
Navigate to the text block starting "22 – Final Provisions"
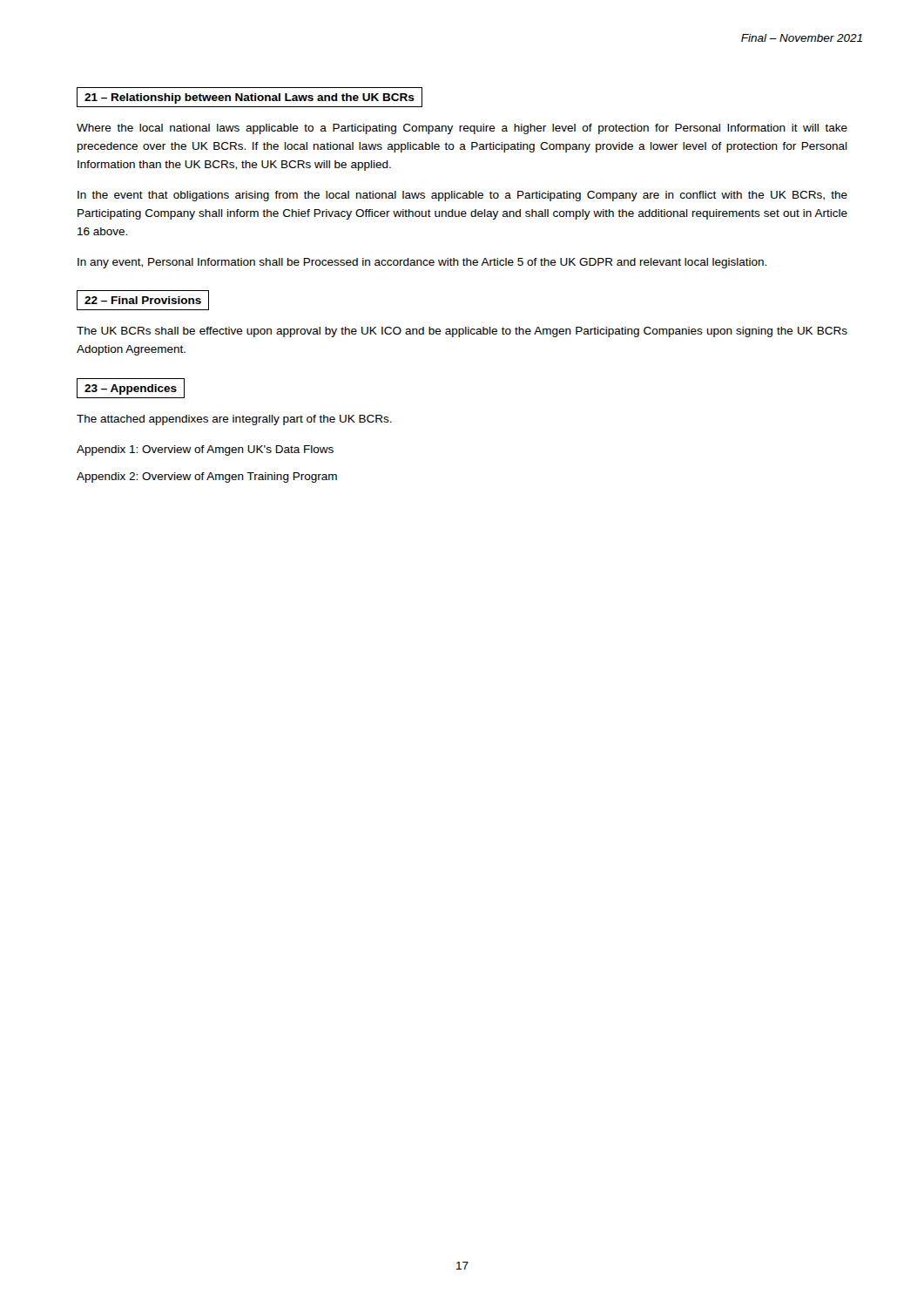click(x=143, y=301)
